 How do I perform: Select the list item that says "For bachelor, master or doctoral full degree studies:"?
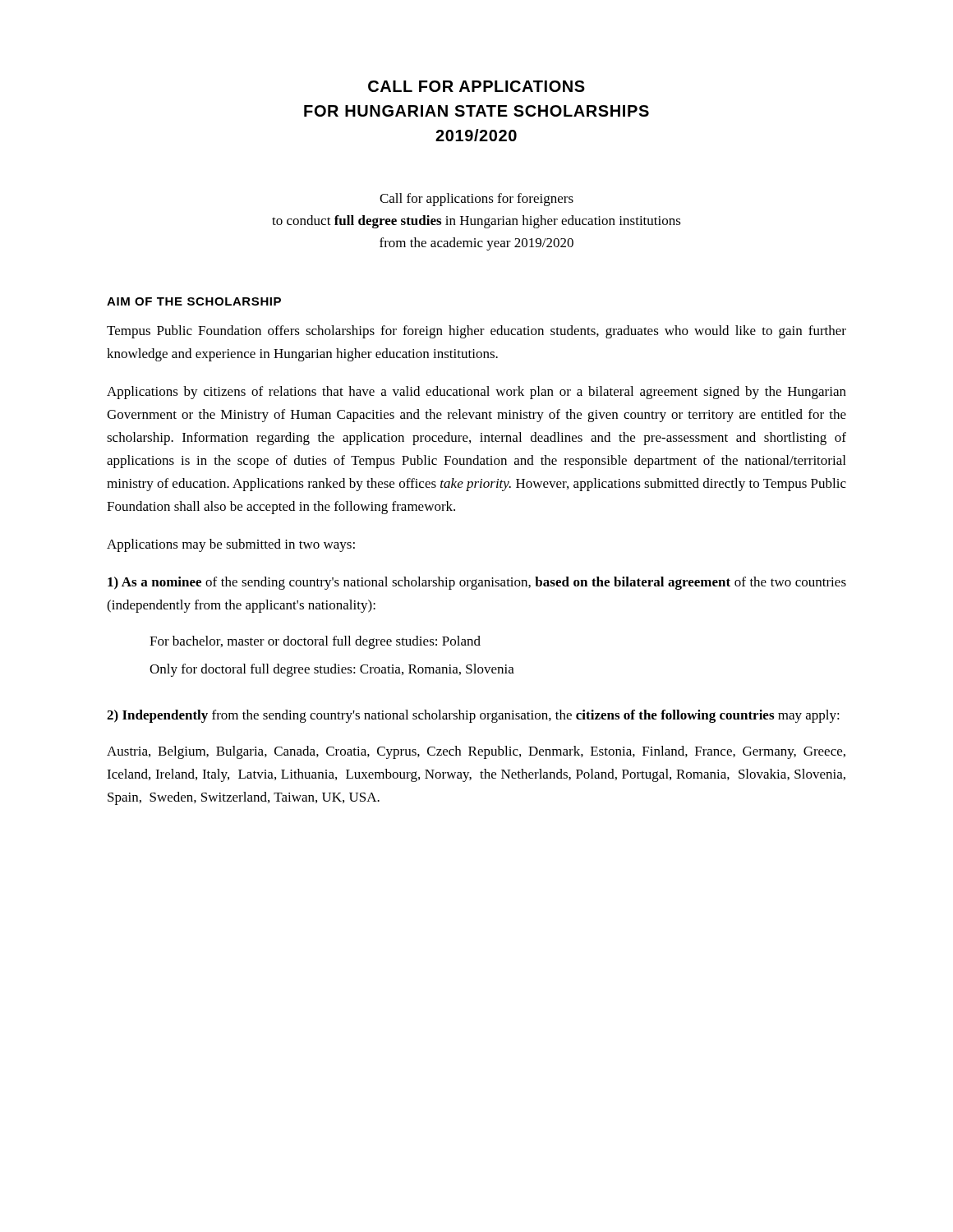315,641
